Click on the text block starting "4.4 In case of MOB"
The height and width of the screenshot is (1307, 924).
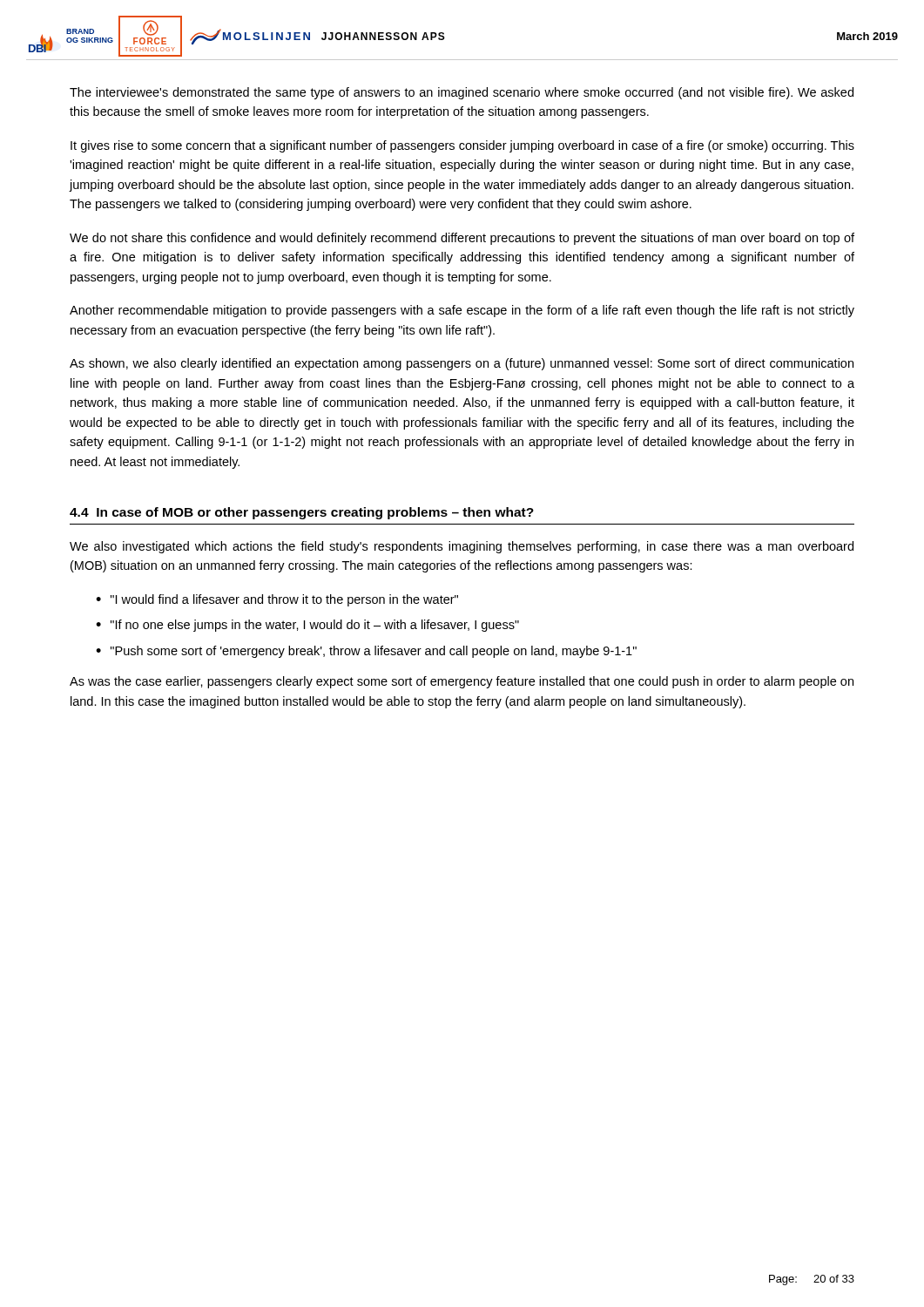[x=302, y=512]
